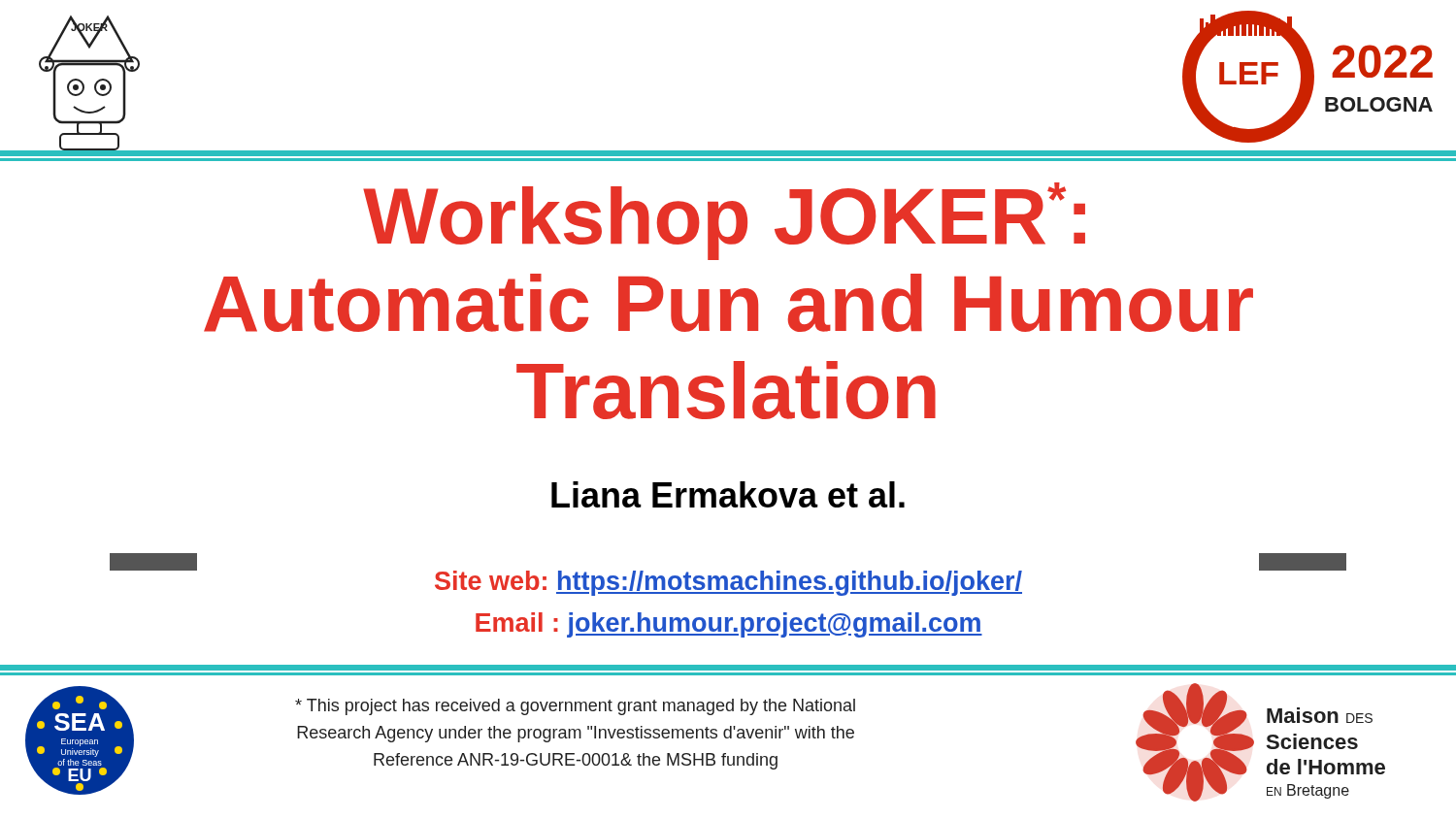Point to the element starting "Site web: https://motsmachines.github.io/joker/ Email :"
This screenshot has height=819, width=1456.
pyautogui.click(x=728, y=602)
